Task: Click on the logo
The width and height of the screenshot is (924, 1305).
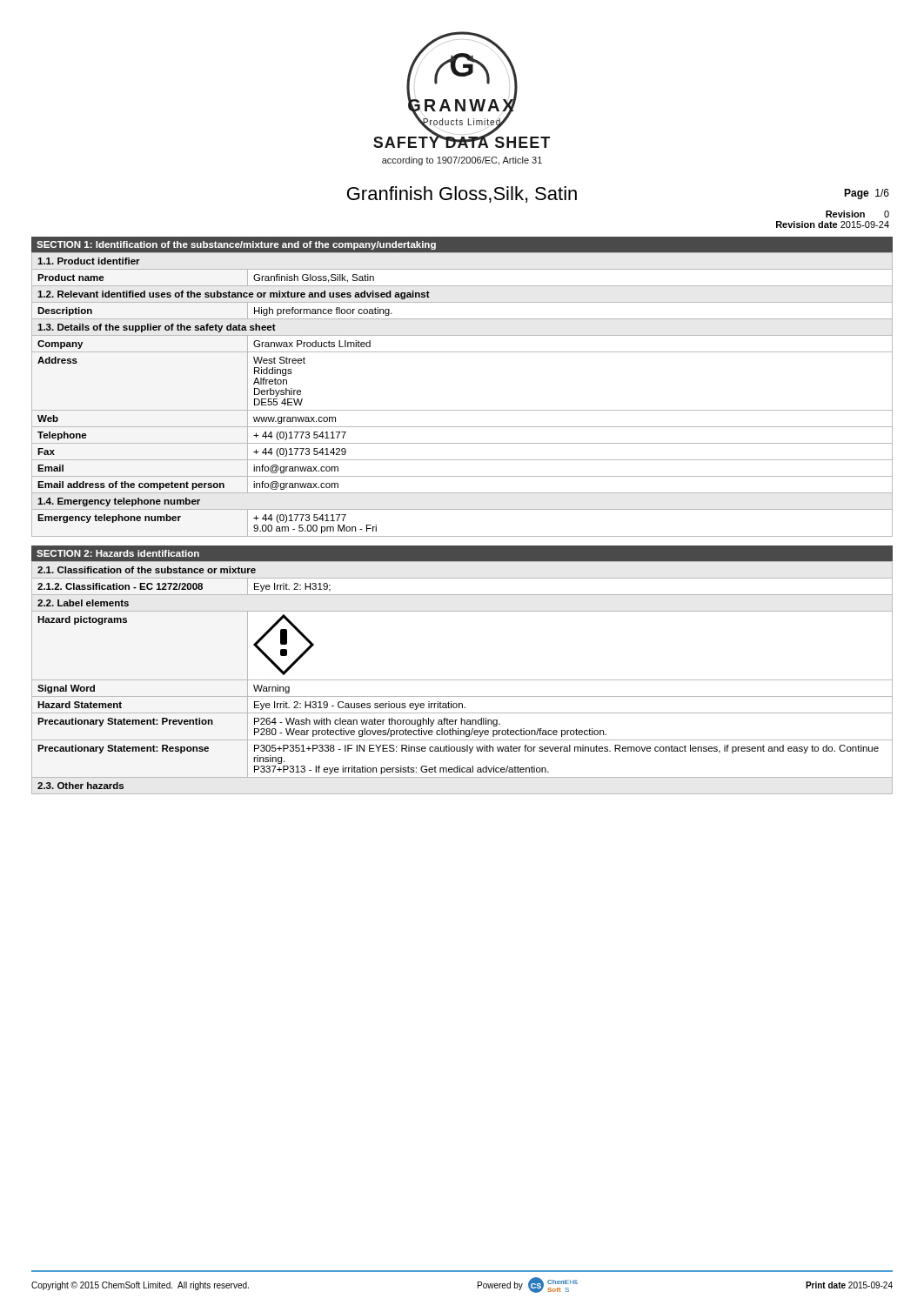Action: pos(462,87)
